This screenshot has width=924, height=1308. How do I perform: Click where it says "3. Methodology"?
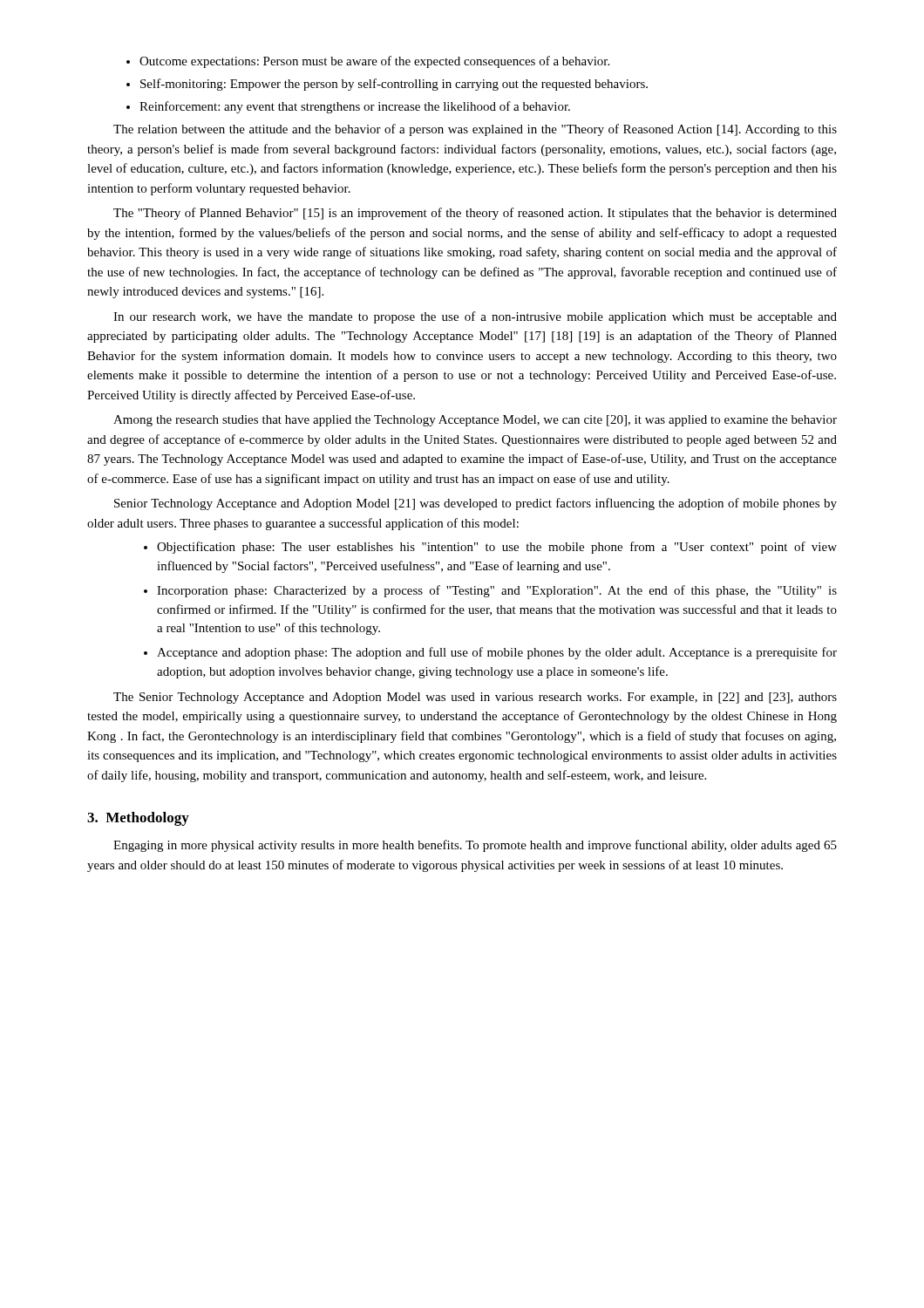[x=138, y=818]
